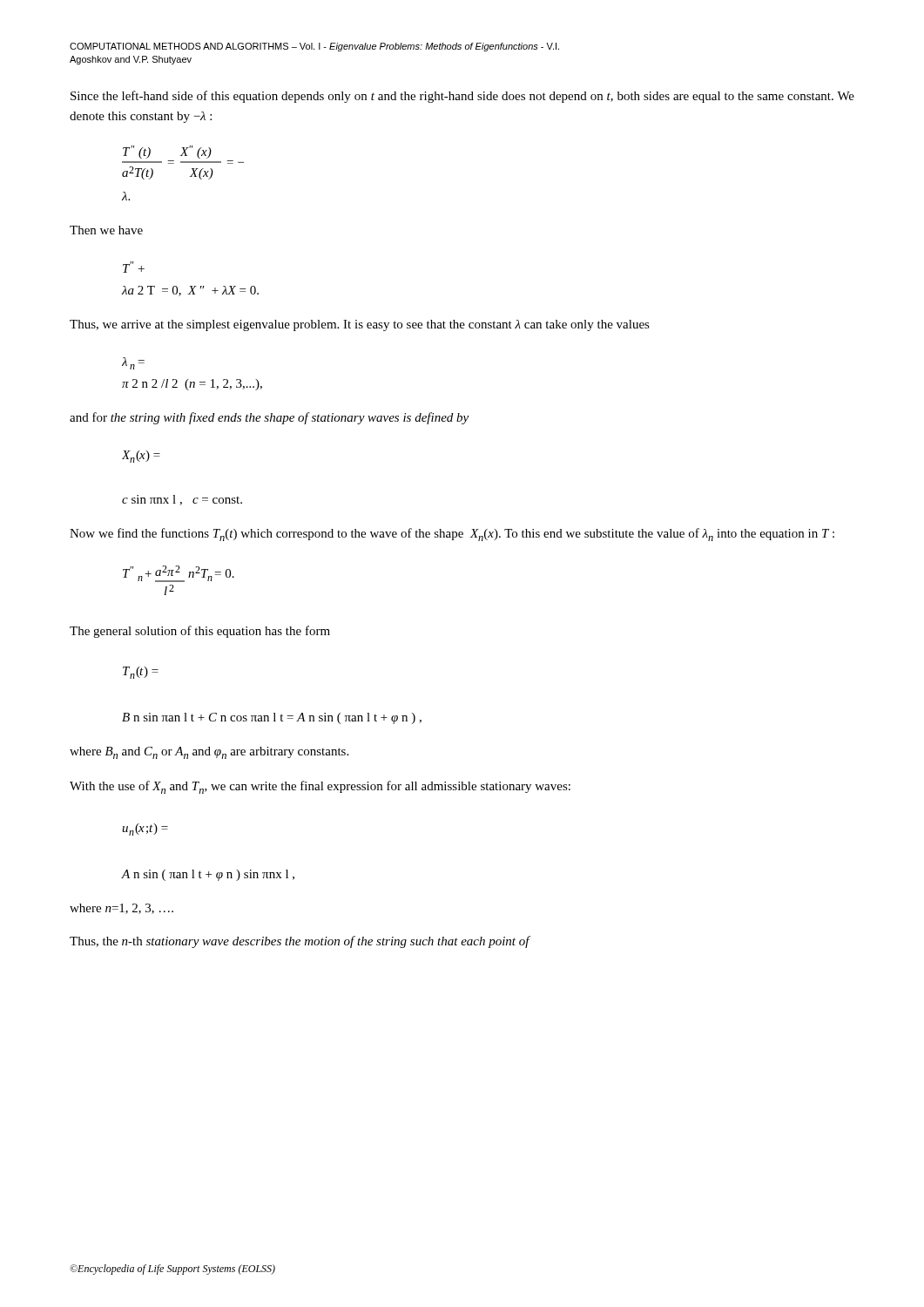Navigate to the block starting "With the use of Xn and"
Screen dimensions: 1307x924
[320, 788]
